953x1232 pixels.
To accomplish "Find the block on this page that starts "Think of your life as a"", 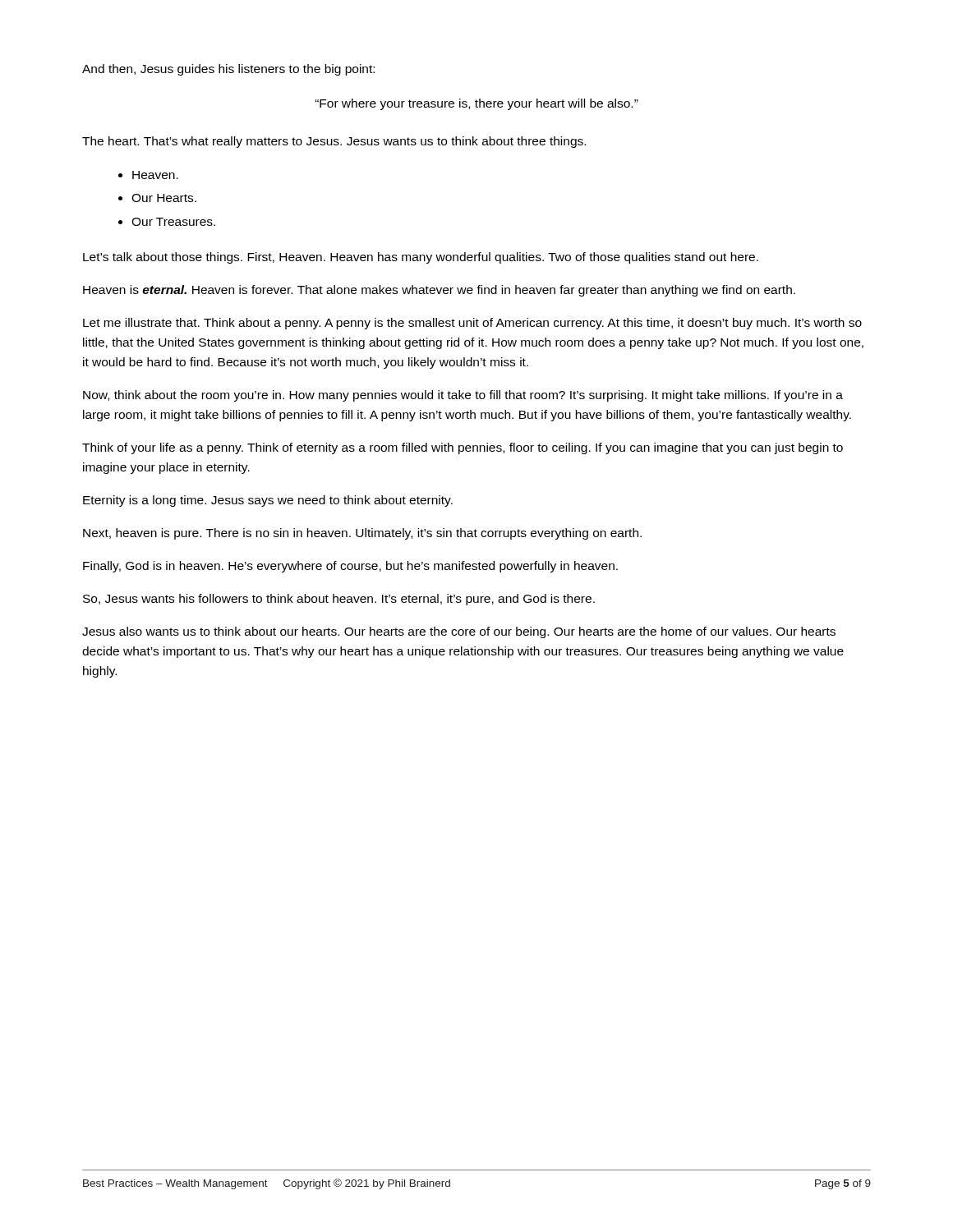I will (x=463, y=457).
